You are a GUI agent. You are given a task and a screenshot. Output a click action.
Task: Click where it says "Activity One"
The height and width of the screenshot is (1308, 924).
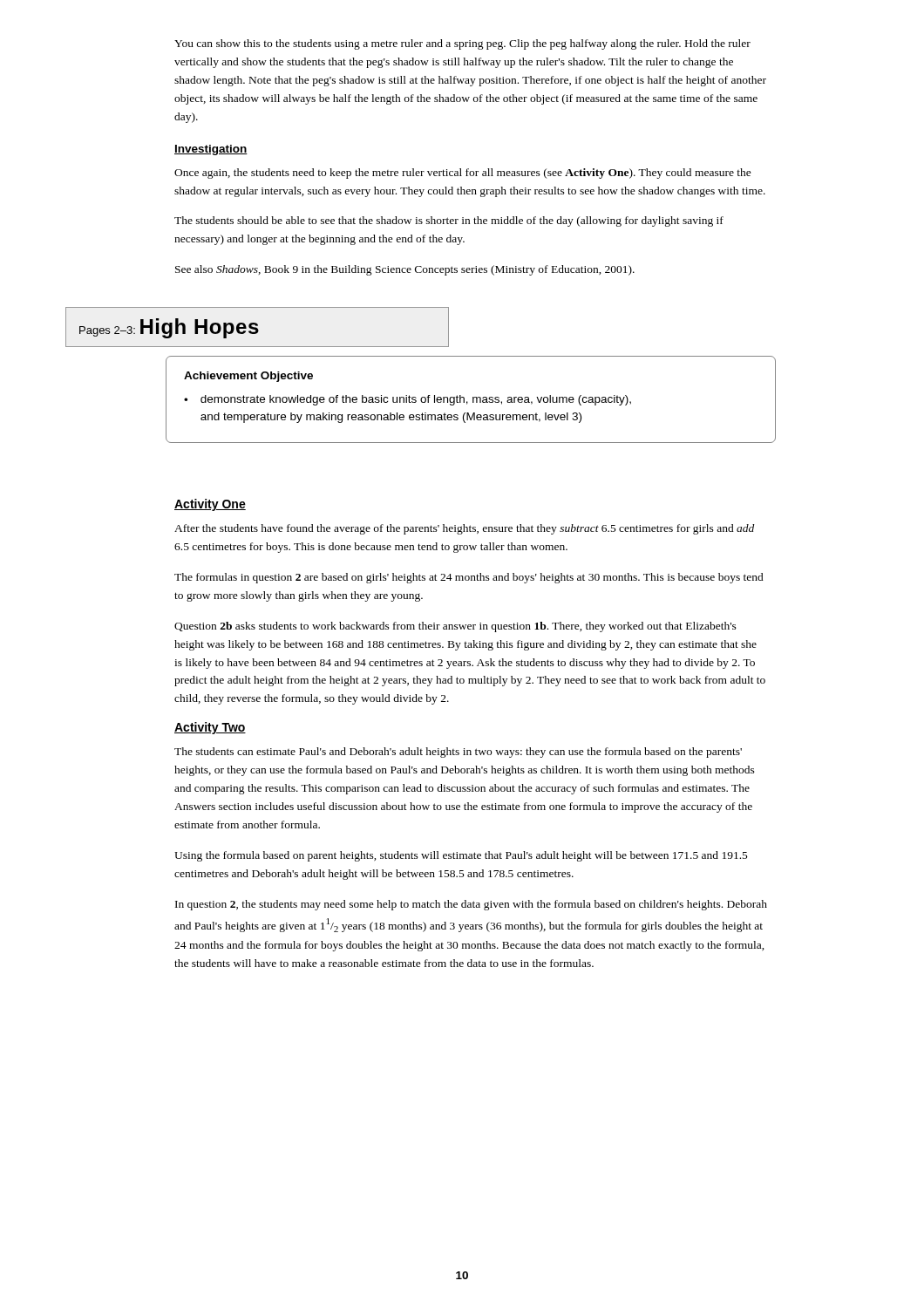pos(210,504)
